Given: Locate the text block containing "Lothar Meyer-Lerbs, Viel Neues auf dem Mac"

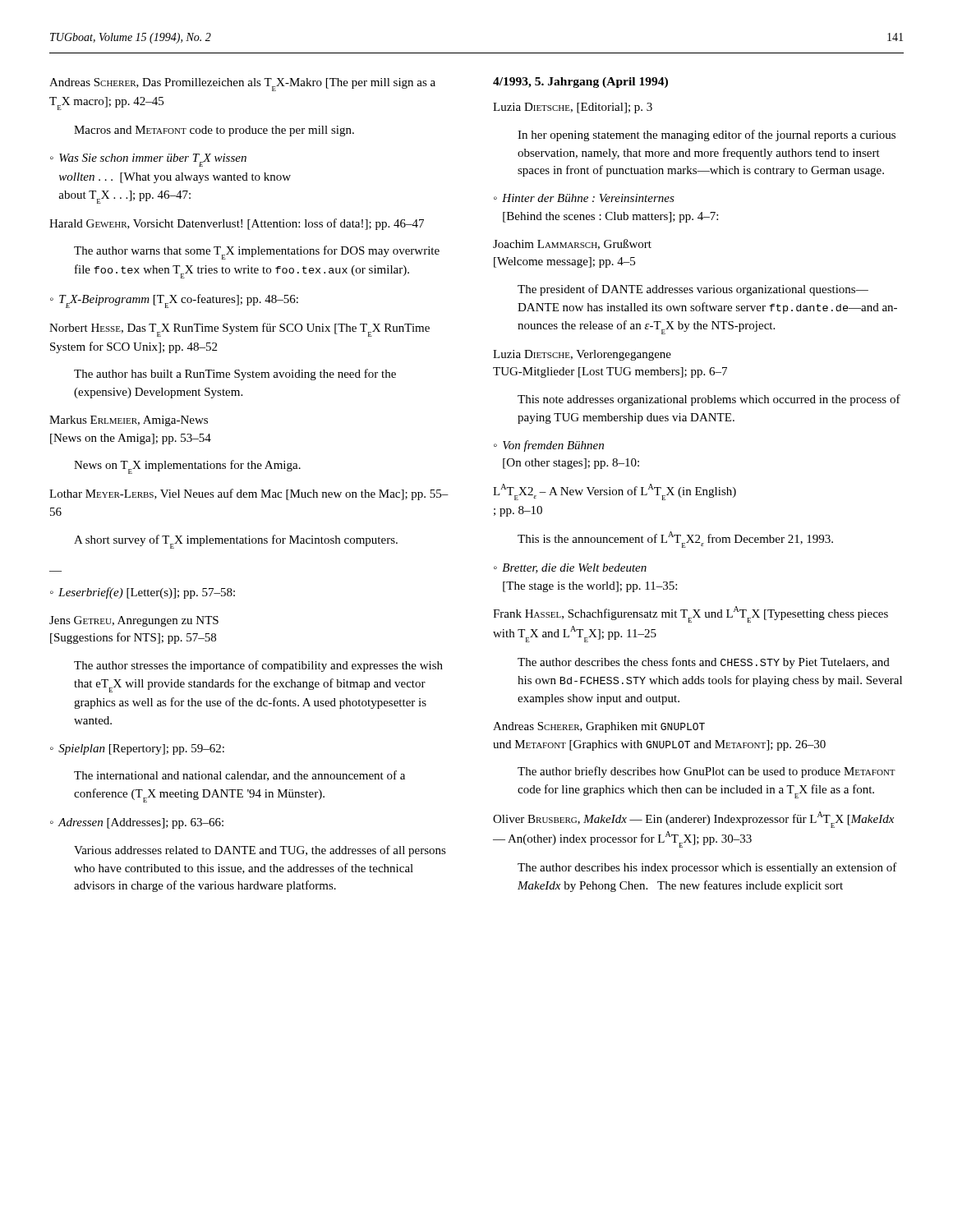Looking at the screenshot, I should (249, 503).
